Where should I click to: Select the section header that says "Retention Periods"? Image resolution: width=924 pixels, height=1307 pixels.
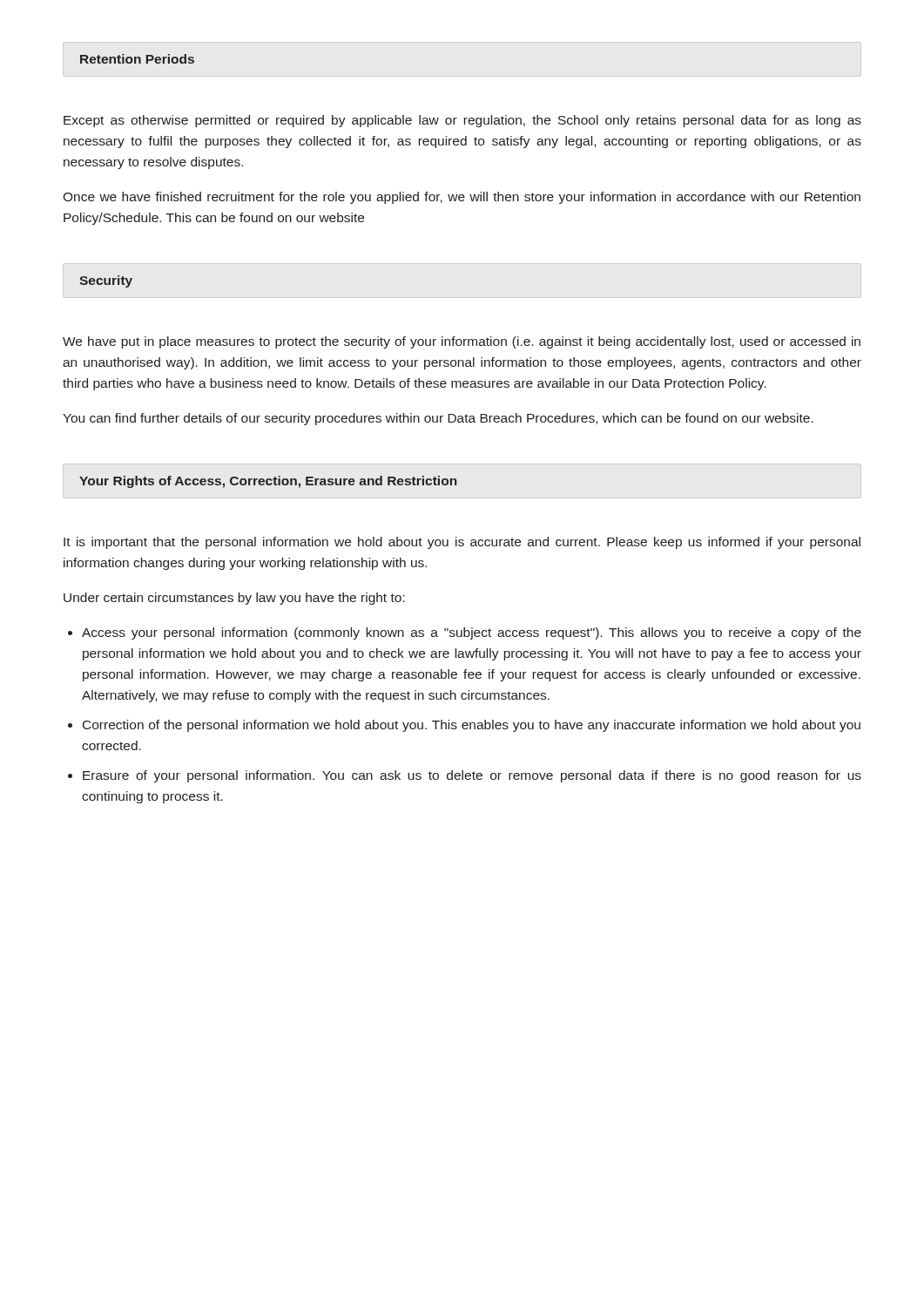click(x=137, y=59)
